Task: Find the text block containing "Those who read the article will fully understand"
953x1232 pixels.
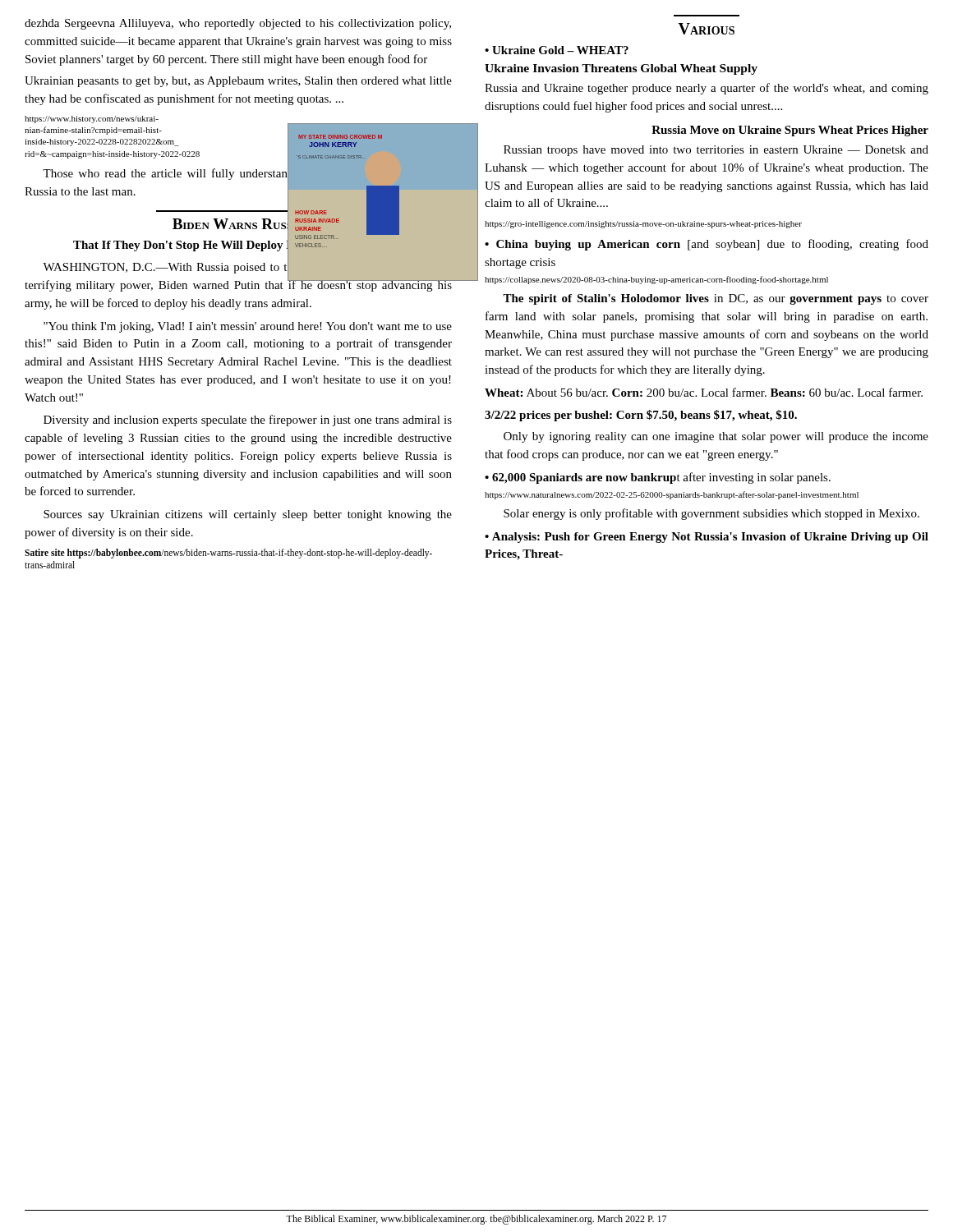Action: click(238, 183)
